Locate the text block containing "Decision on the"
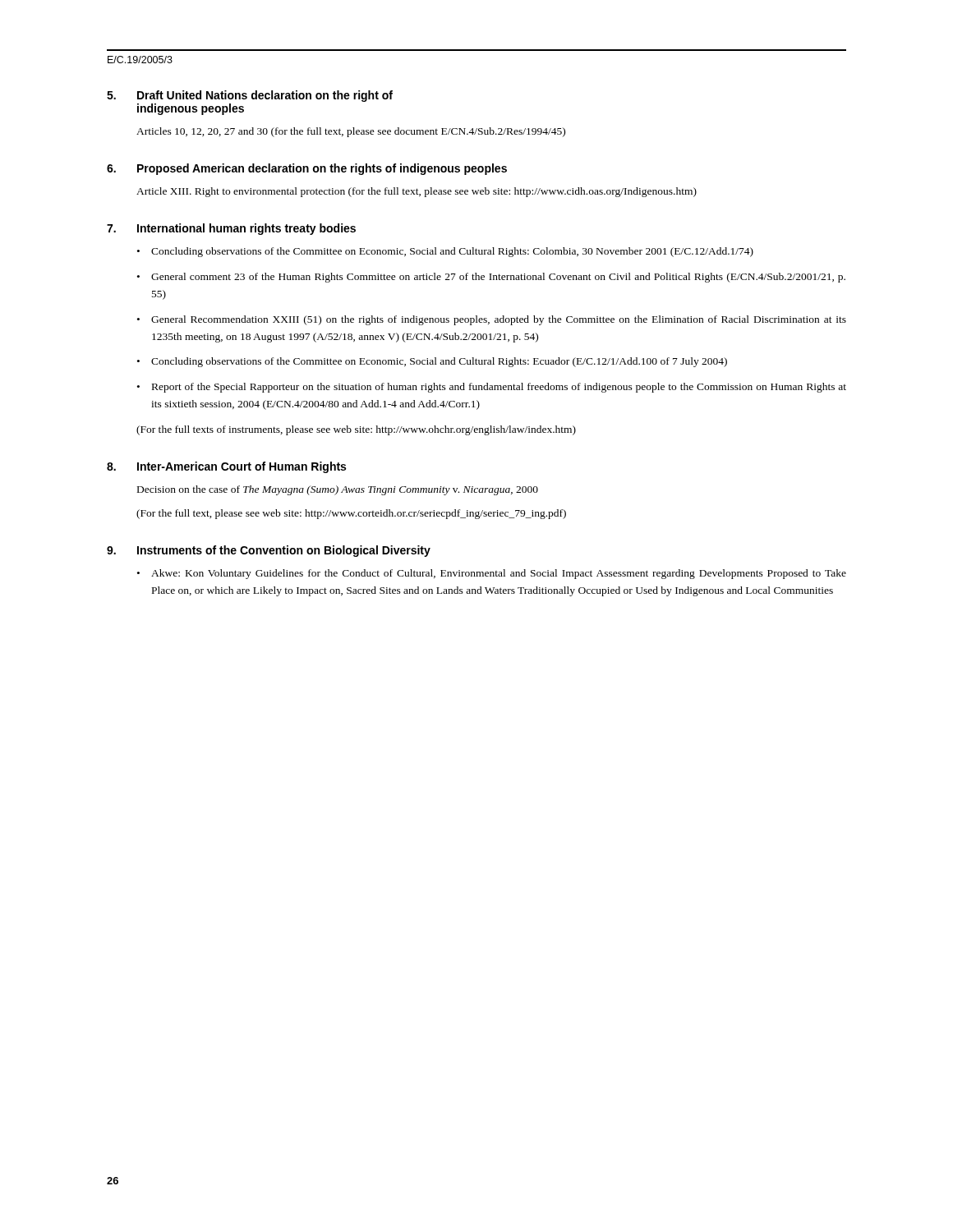Screen dimensions: 1232x953 tap(337, 489)
